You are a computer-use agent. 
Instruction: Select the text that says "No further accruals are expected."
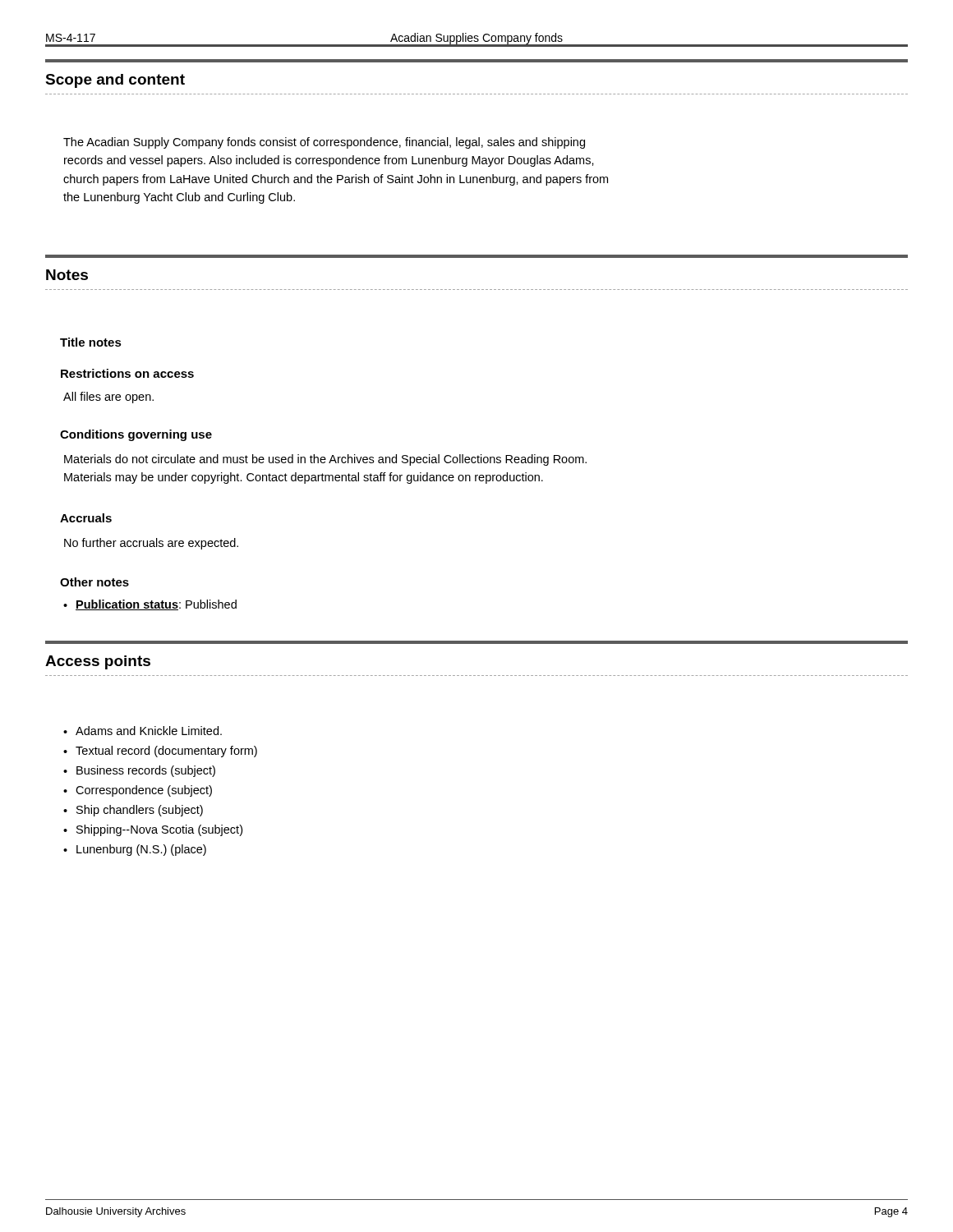point(151,543)
